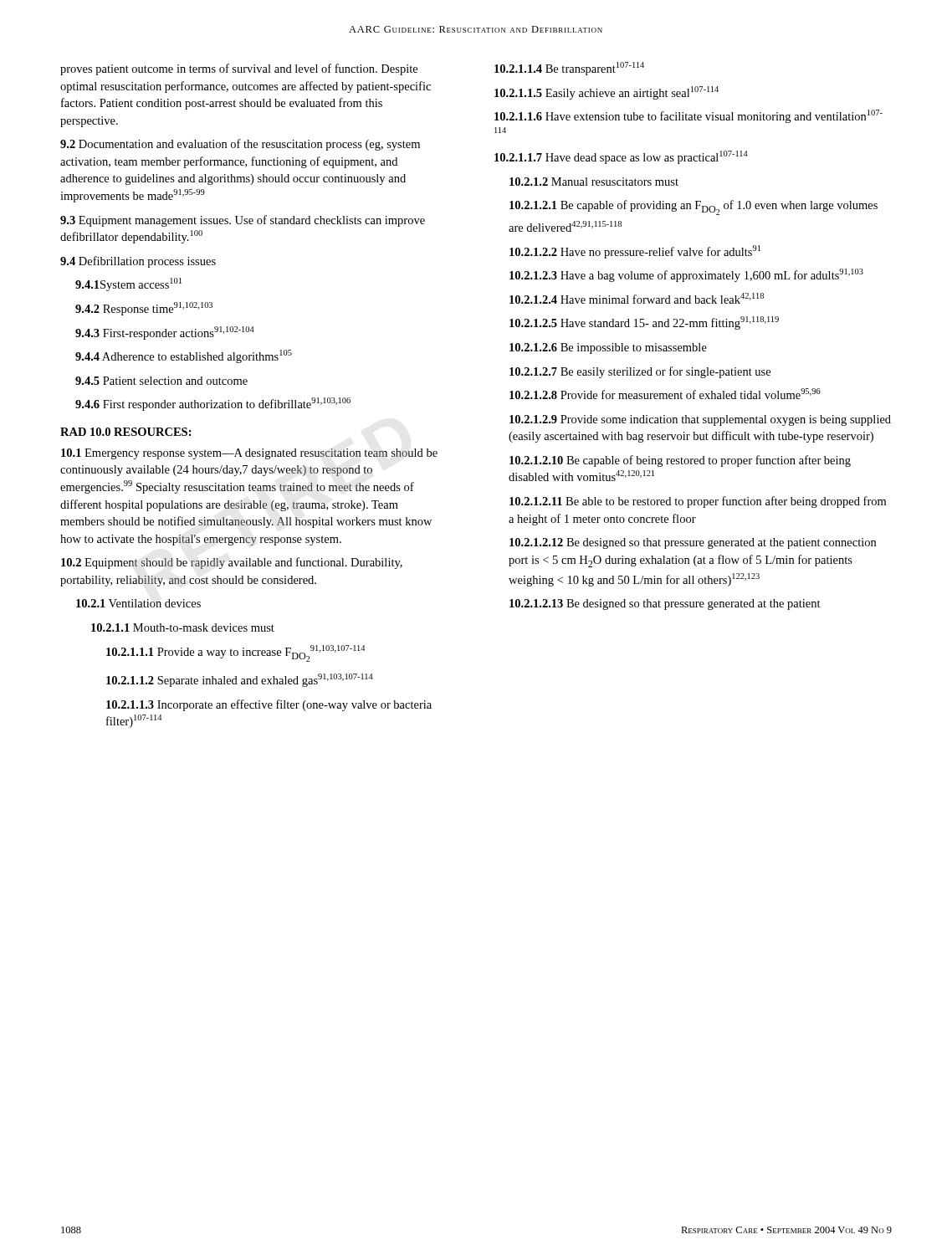The height and width of the screenshot is (1255, 952).
Task: Navigate to the text block starting "2.1.1 Mouth-to-mask devices"
Action: (x=264, y=628)
